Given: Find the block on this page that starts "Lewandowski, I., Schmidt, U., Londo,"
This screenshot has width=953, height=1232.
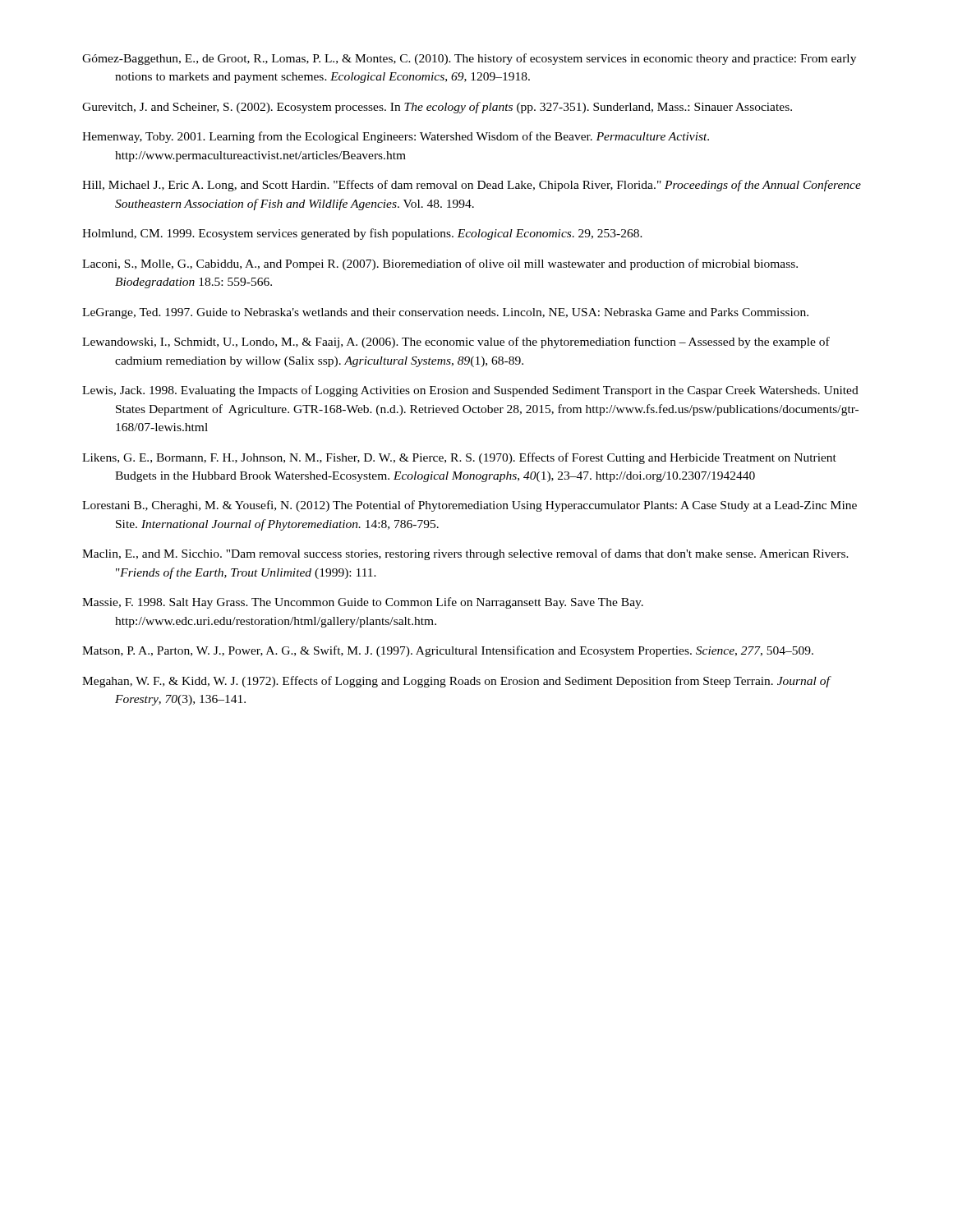Looking at the screenshot, I should (456, 351).
